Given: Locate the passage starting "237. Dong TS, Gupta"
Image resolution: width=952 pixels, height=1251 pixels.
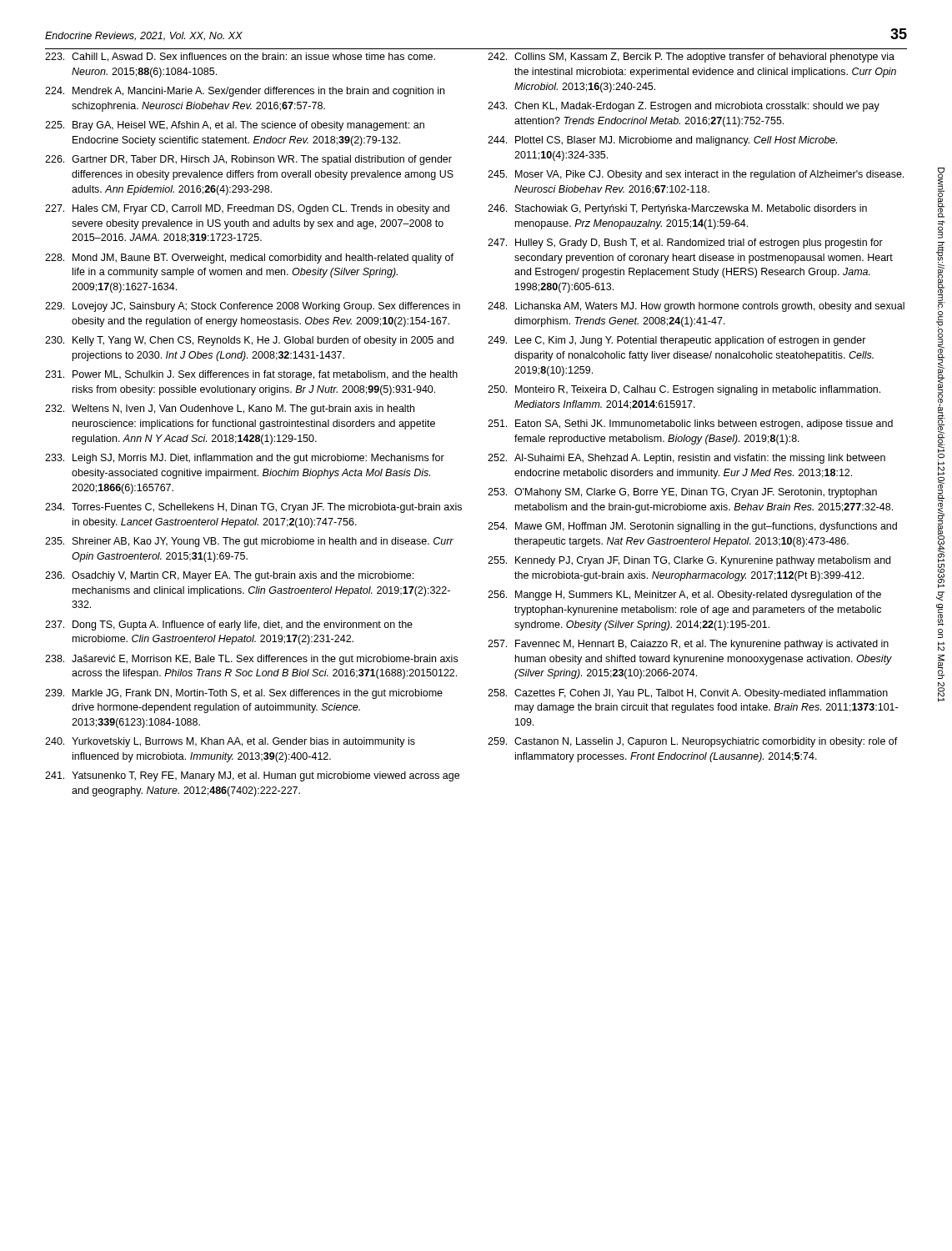Looking at the screenshot, I should 255,632.
